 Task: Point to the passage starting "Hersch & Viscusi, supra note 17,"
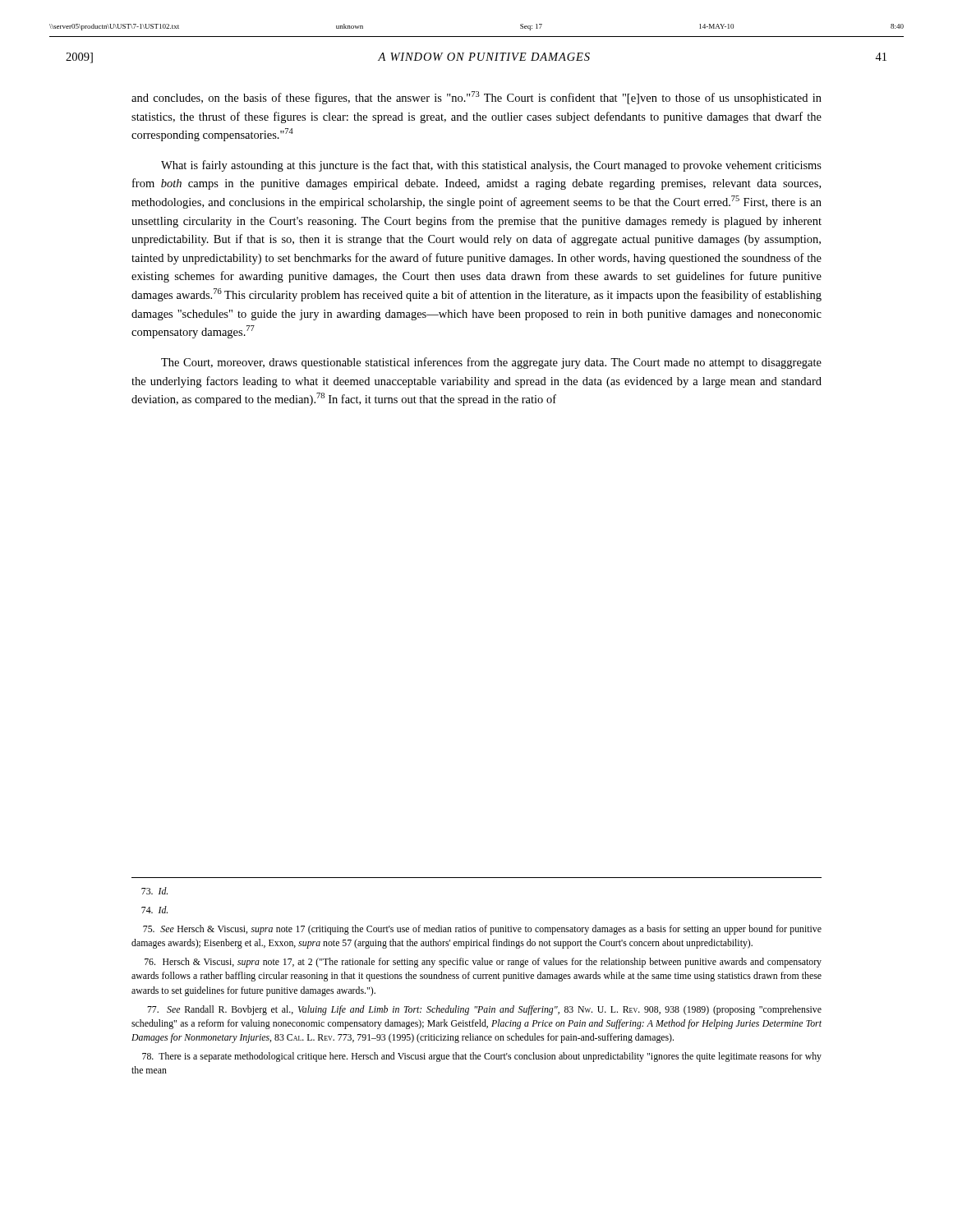pyautogui.click(x=476, y=976)
